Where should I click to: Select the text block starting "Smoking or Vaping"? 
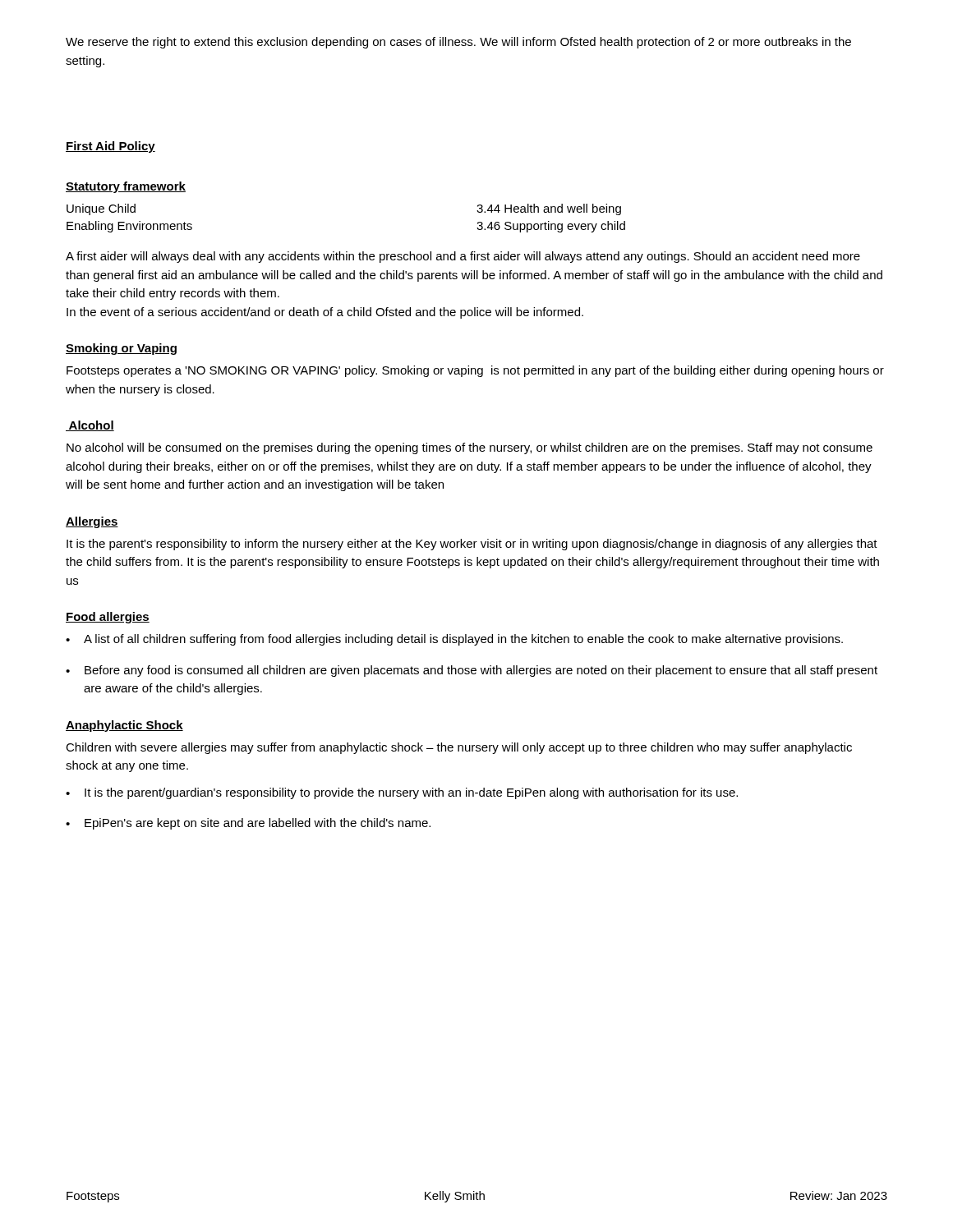(x=122, y=348)
